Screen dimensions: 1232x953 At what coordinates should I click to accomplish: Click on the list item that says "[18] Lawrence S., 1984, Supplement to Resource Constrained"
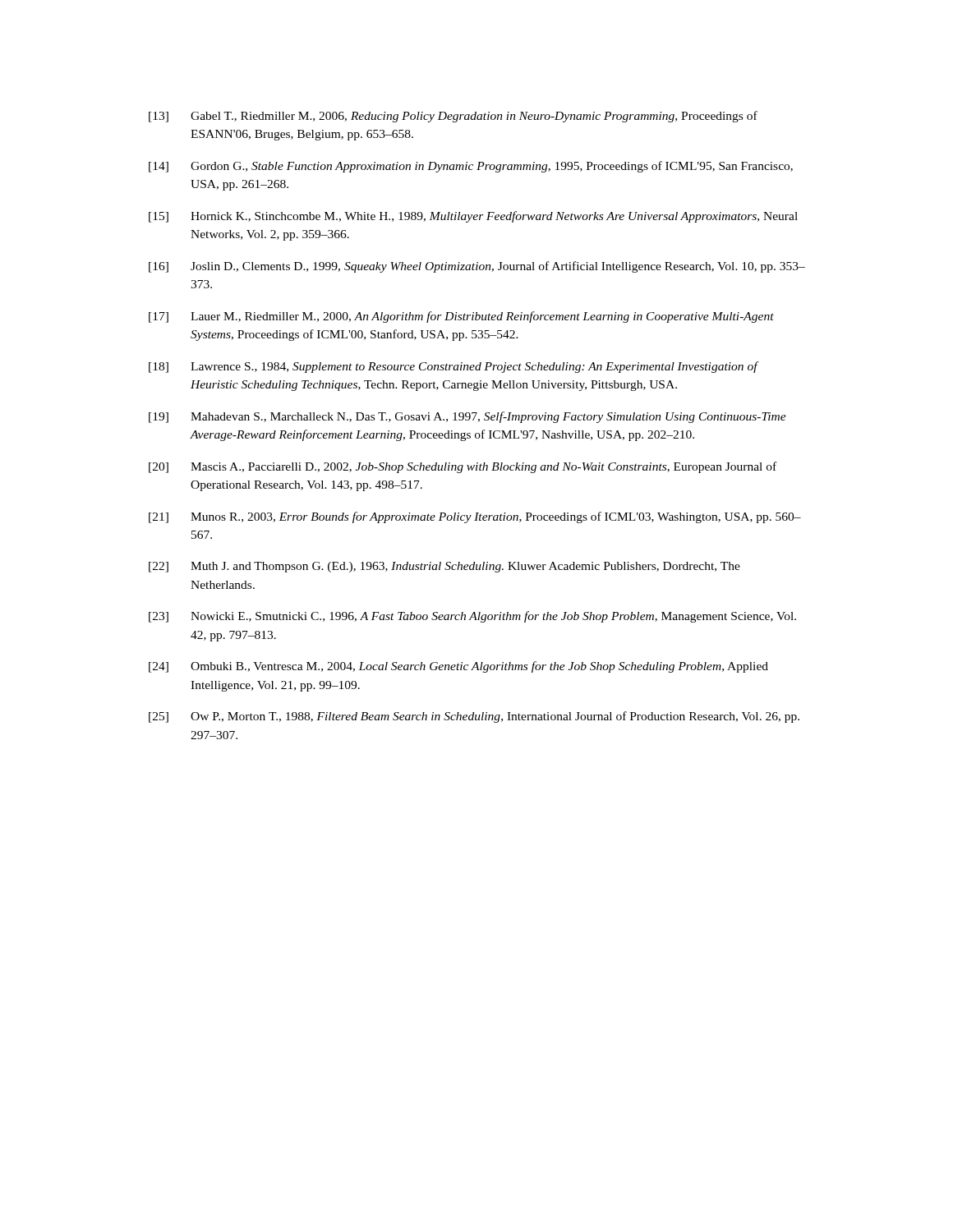(x=476, y=376)
